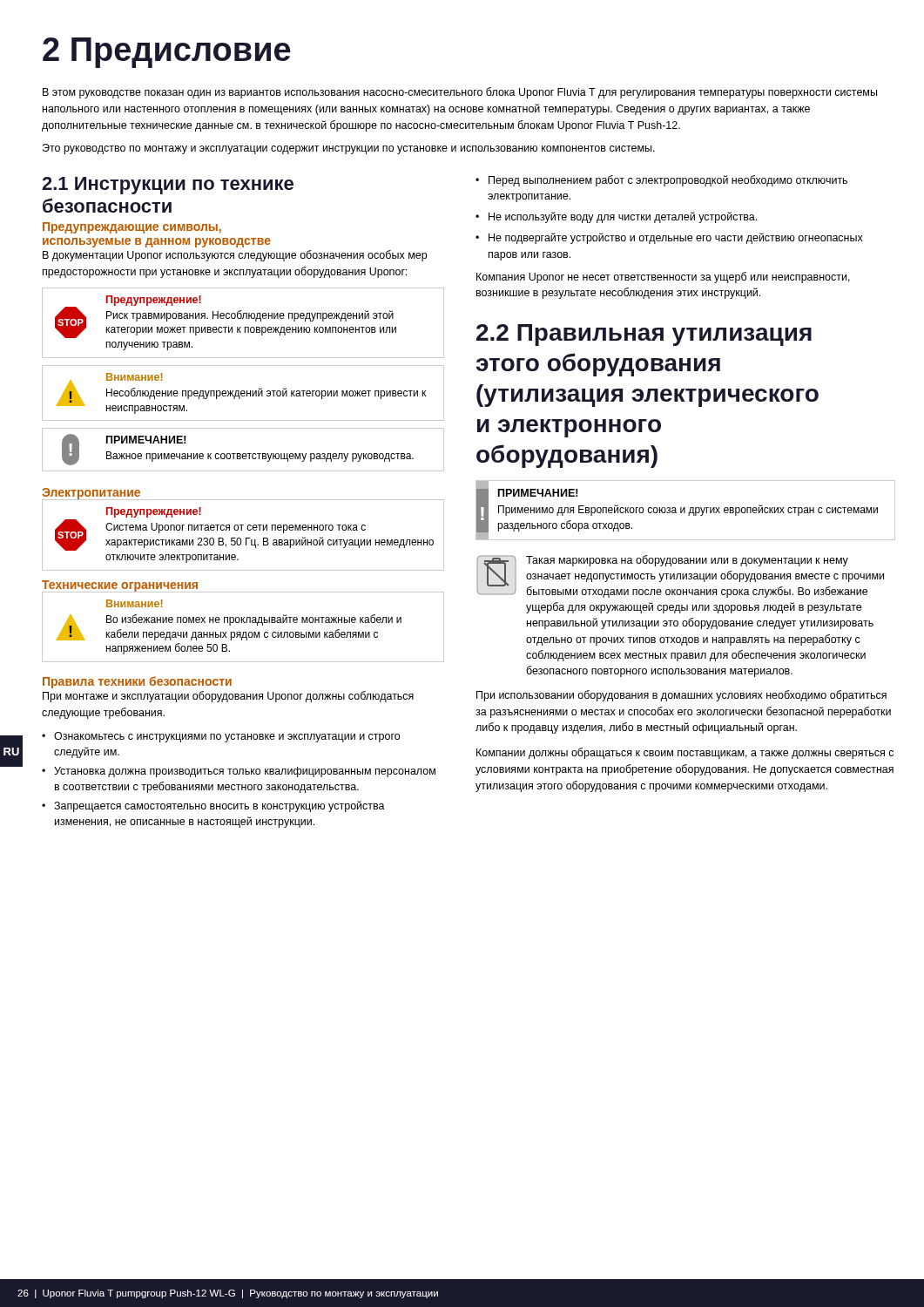924x1307 pixels.
Task: Navigate to the block starting "Компании должны обращаться к"
Action: click(x=685, y=769)
